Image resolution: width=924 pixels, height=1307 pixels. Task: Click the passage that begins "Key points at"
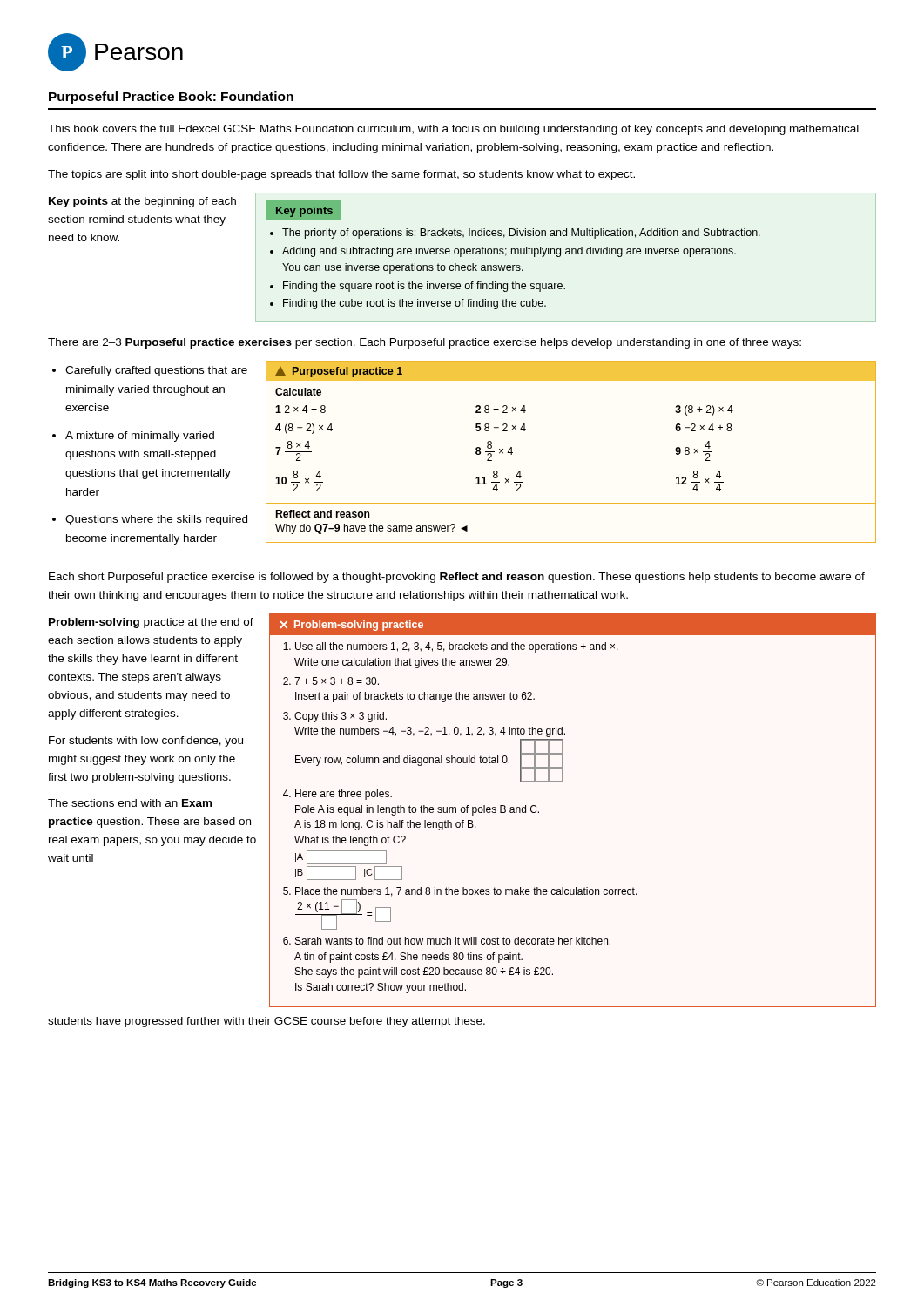pyautogui.click(x=142, y=219)
